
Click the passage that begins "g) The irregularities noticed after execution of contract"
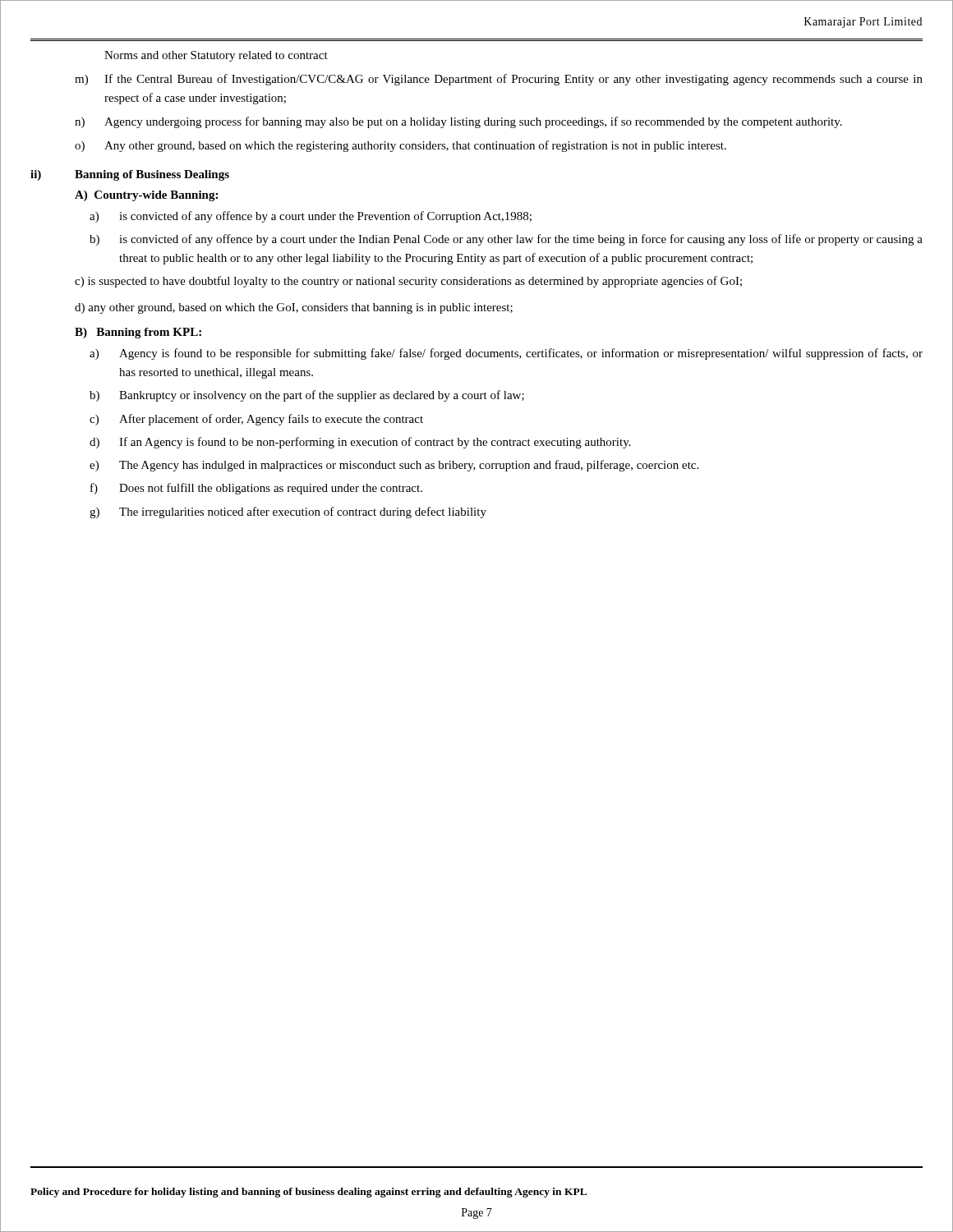[x=288, y=513]
